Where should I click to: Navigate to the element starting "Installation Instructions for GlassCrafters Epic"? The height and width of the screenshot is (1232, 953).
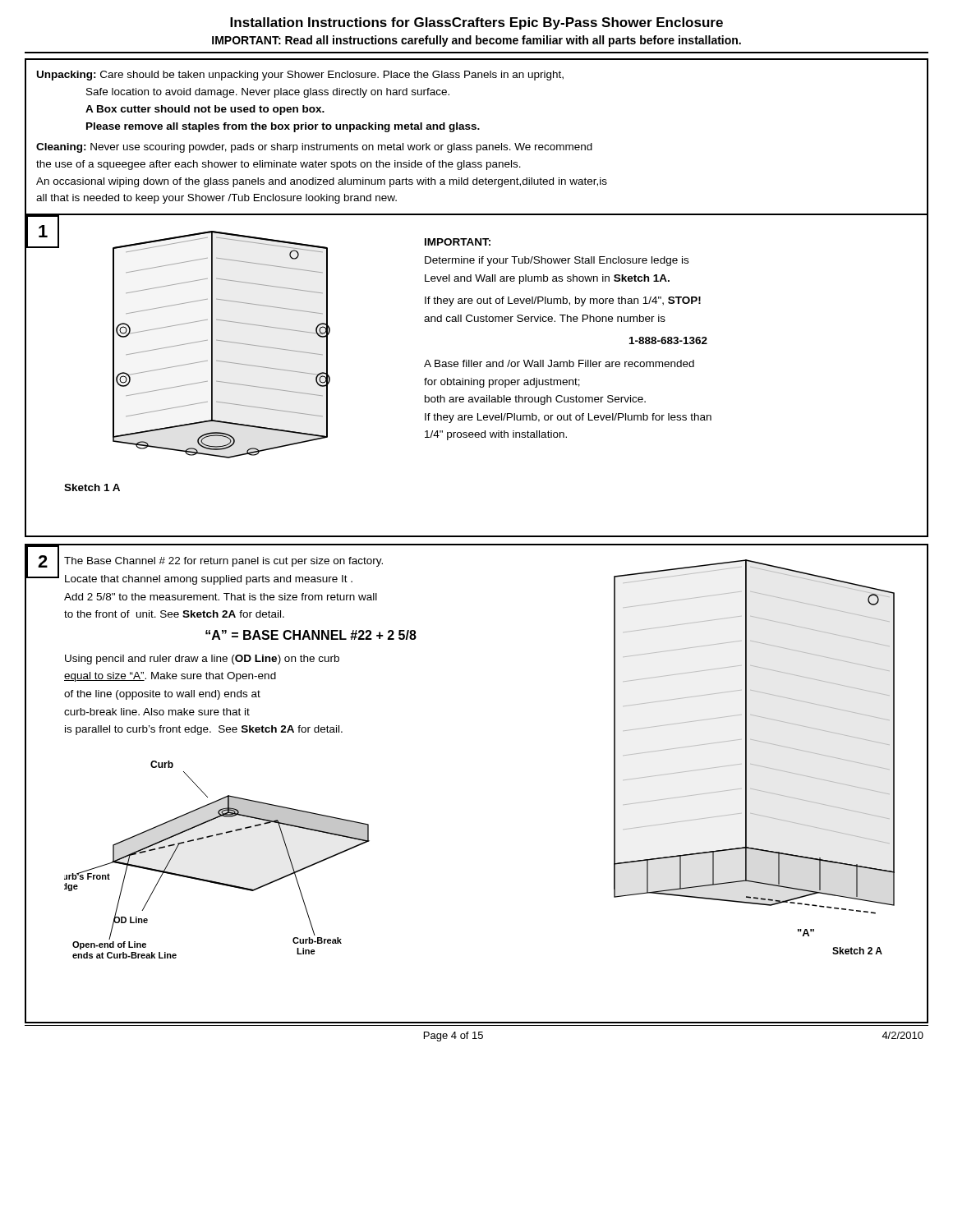[476, 23]
